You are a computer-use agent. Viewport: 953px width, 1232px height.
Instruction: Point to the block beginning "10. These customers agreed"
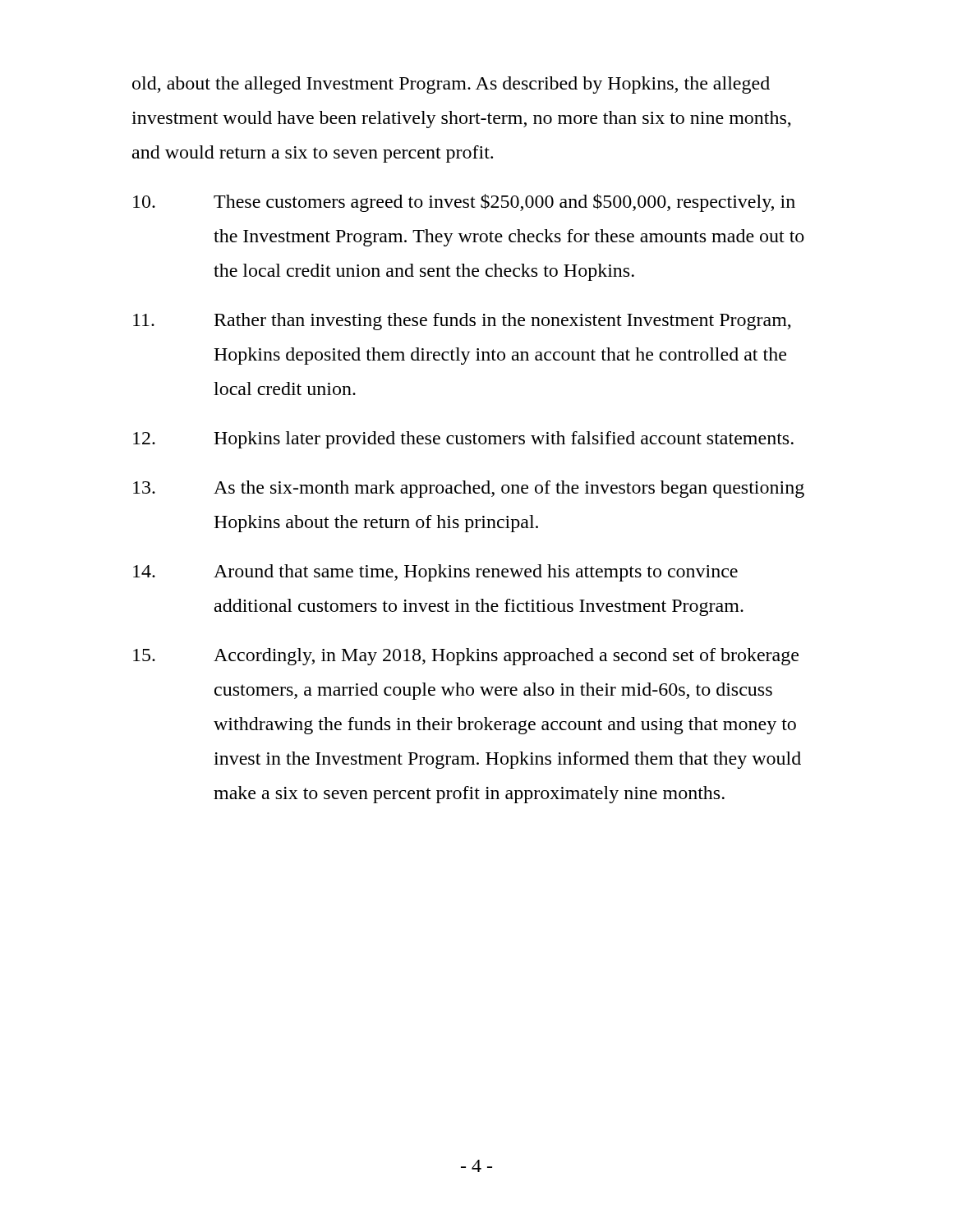click(476, 236)
